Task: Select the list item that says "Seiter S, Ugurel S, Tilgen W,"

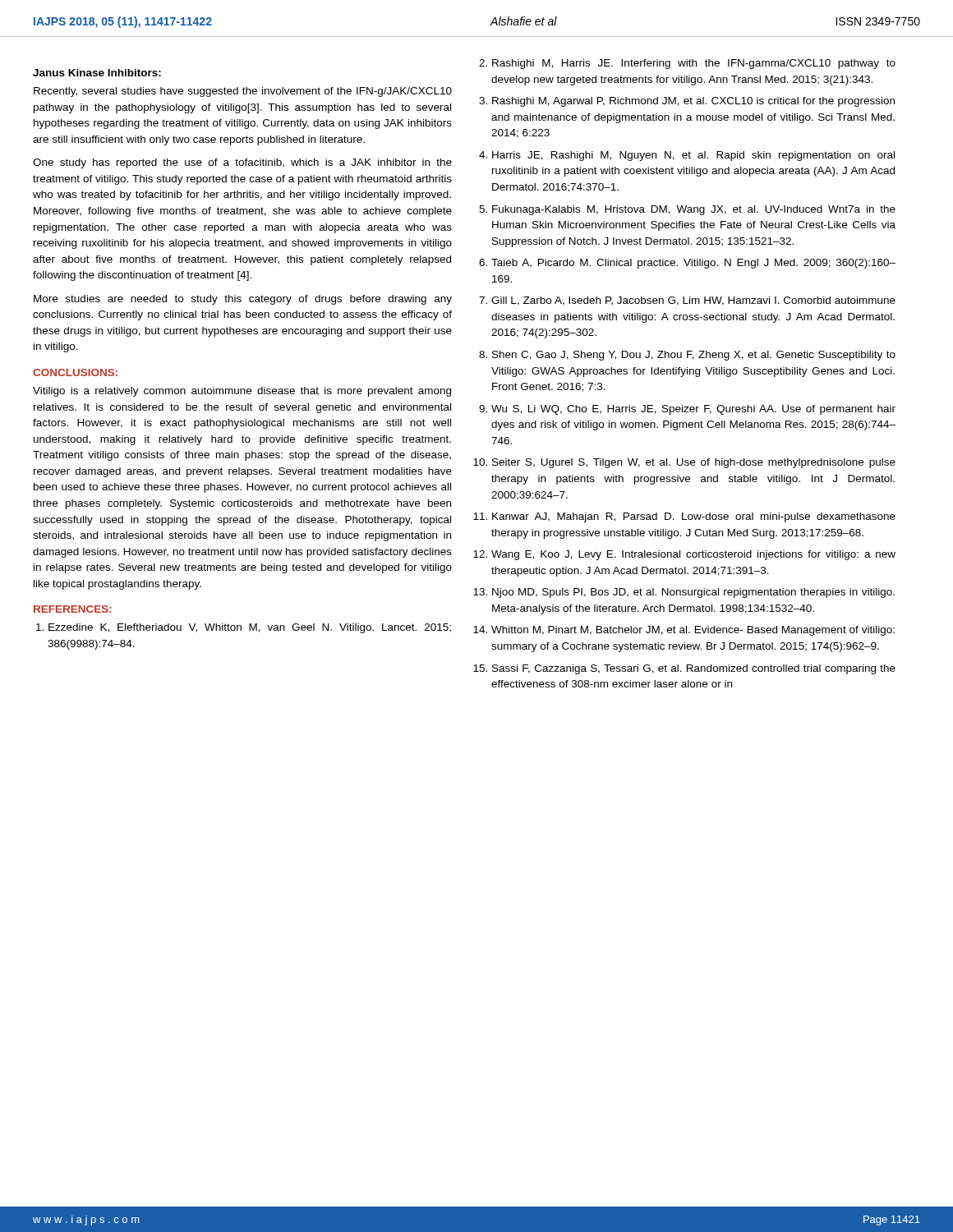Action: (x=693, y=479)
